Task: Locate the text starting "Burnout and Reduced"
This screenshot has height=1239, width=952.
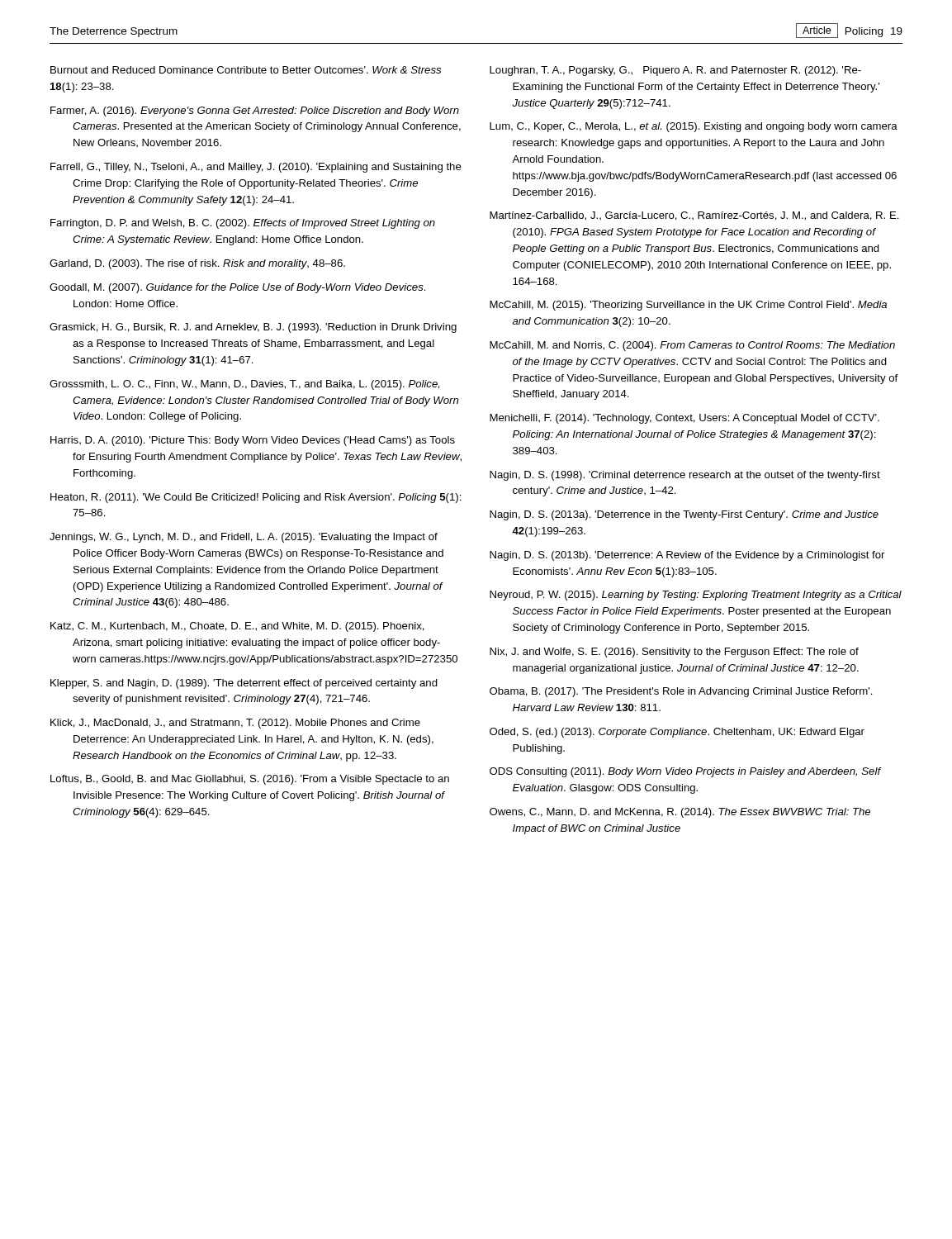Action: (x=245, y=78)
